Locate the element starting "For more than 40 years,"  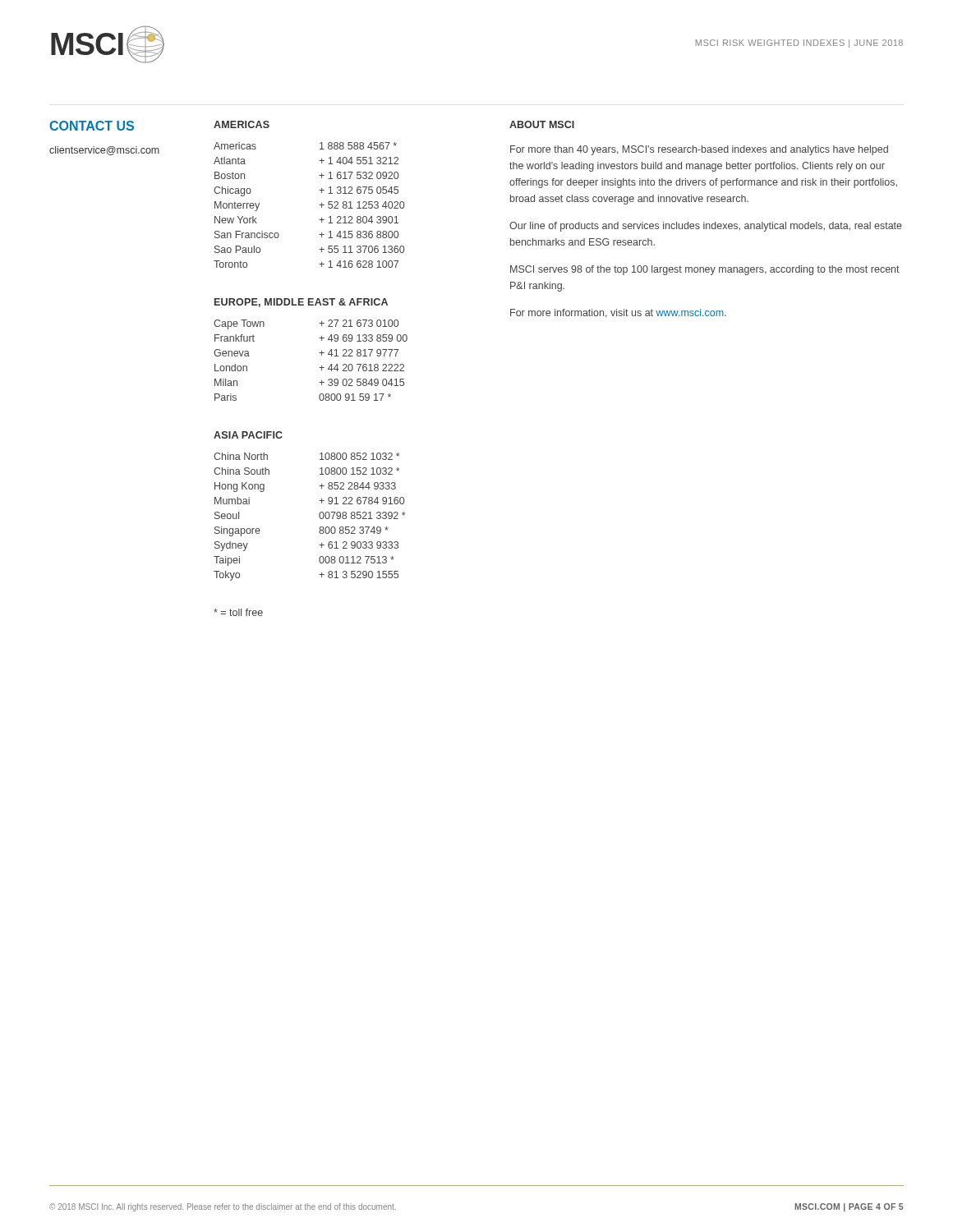point(704,174)
